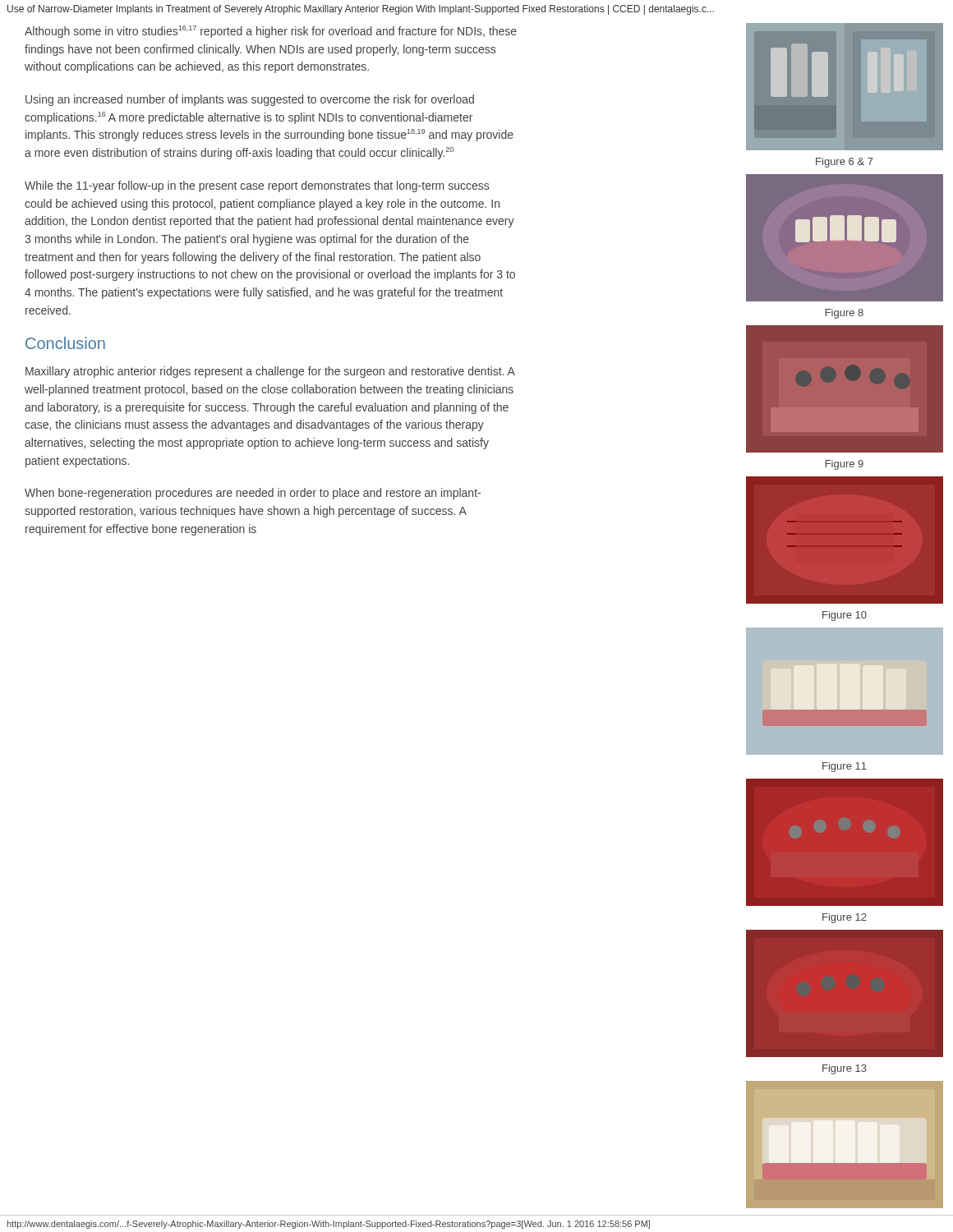This screenshot has width=953, height=1232.
Task: Select the region starting "Maxillary atrophic anterior ridges represent a challenge"
Action: [x=270, y=416]
